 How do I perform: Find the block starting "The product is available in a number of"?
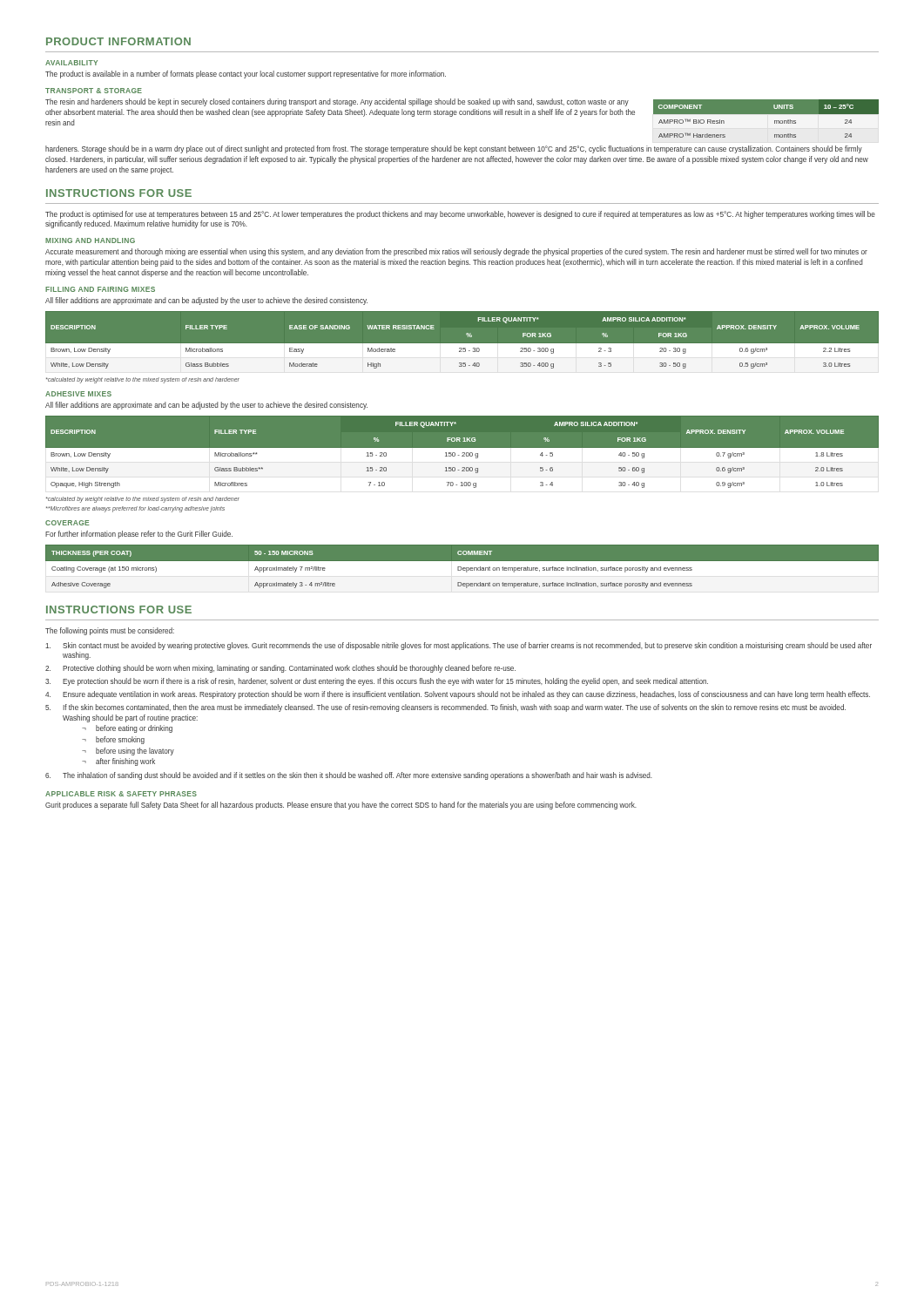coord(246,74)
